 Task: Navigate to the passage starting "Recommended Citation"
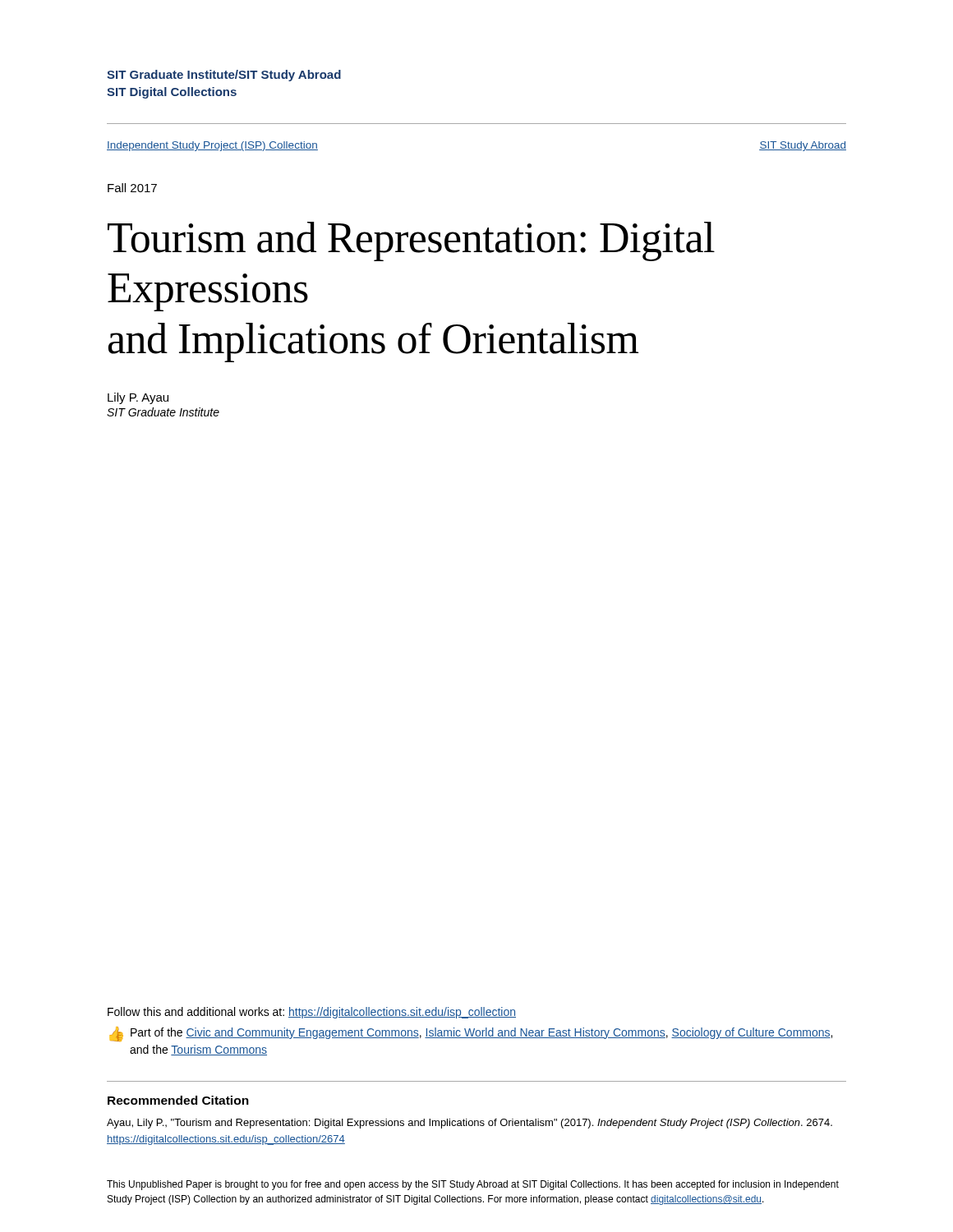[x=178, y=1100]
